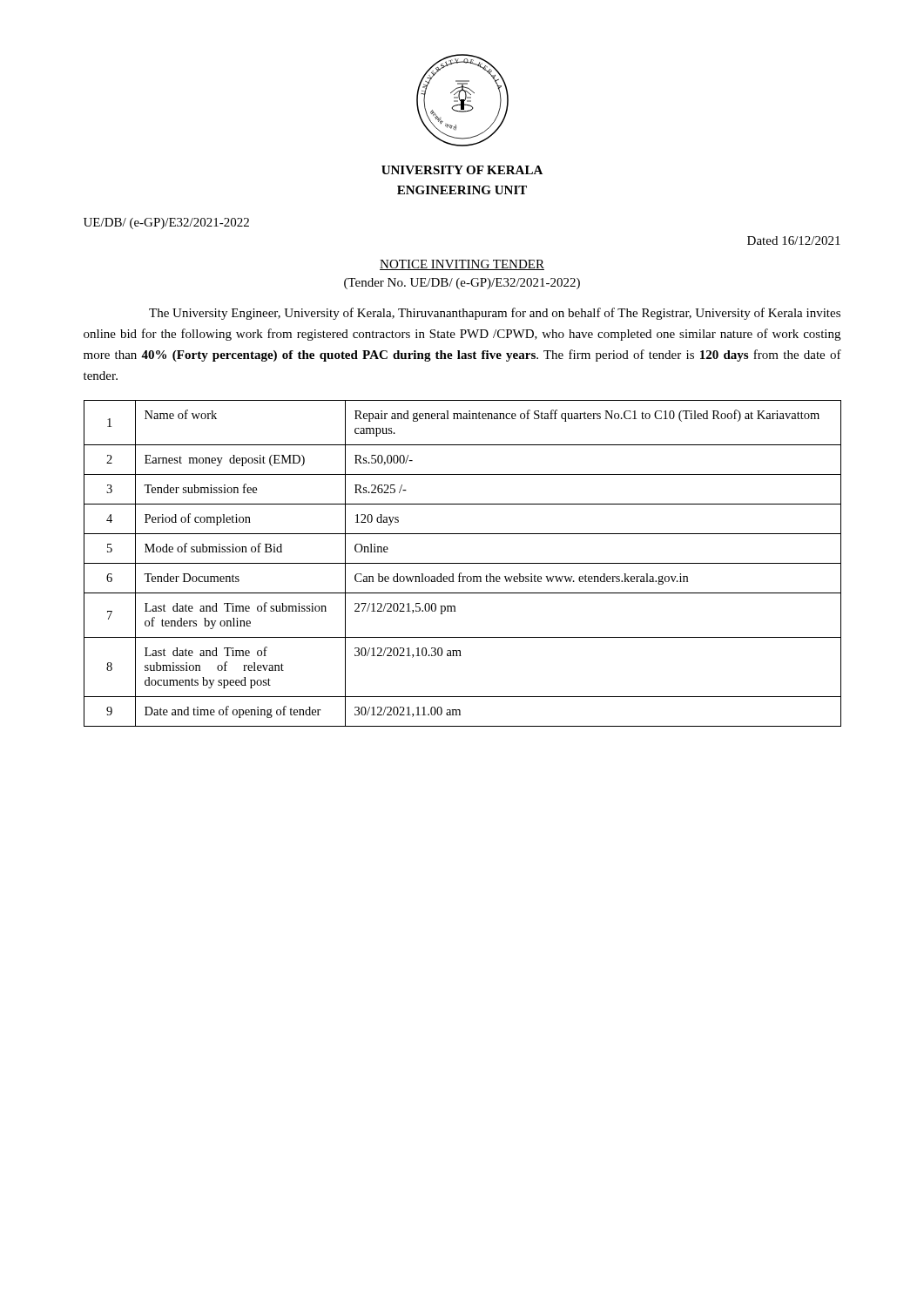The width and height of the screenshot is (924, 1307).
Task: Locate the block starting "UNIVERSITY OF KERALAENGINEERING UNIT"
Action: [x=462, y=180]
